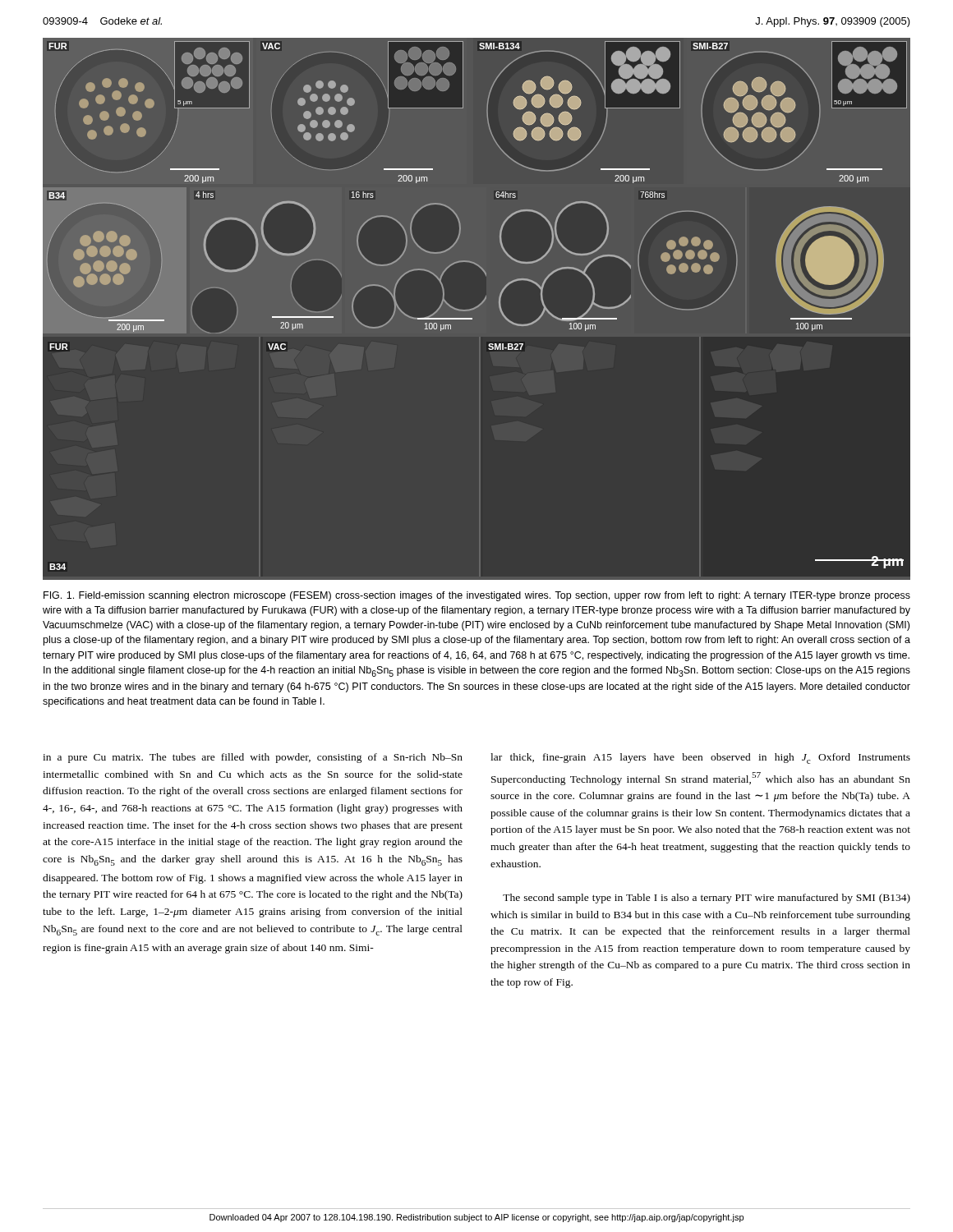953x1232 pixels.
Task: Locate the caption that opens with "FIG. 1. Field-emission"
Action: coord(476,649)
